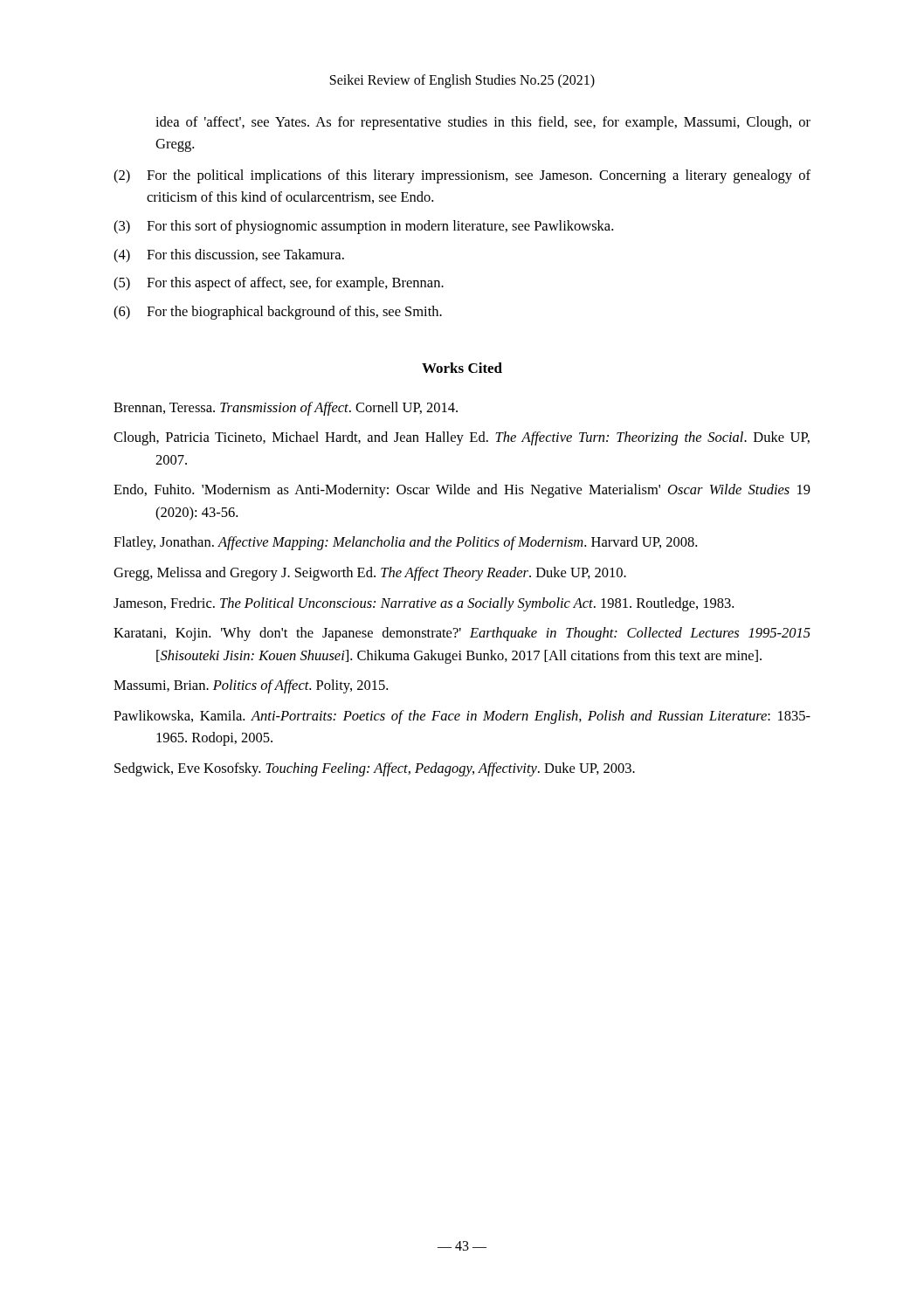This screenshot has width=924, height=1310.
Task: Click on the block starting "Works Cited"
Action: [462, 368]
